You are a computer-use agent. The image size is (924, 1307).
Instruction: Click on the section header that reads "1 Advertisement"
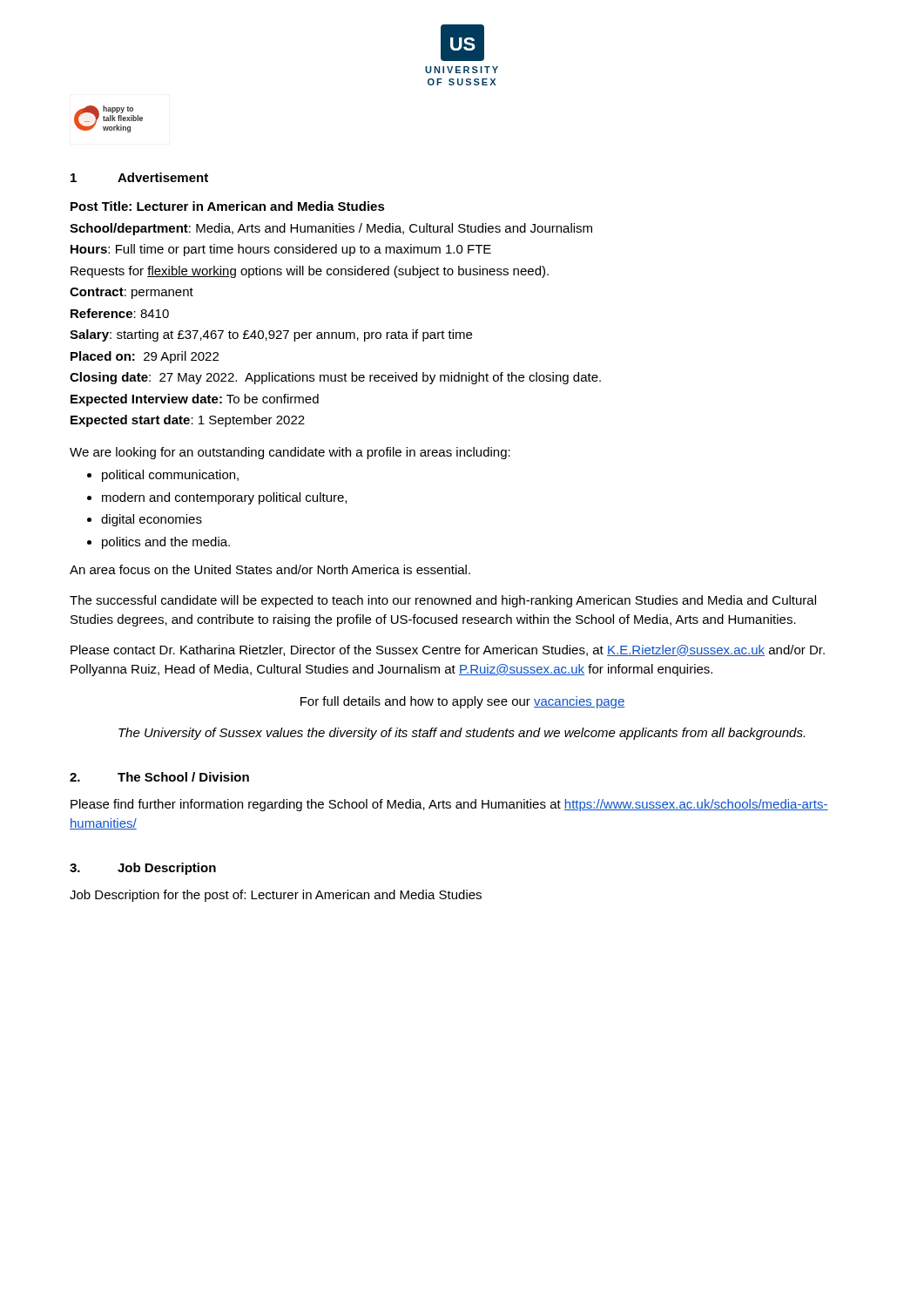tap(139, 177)
